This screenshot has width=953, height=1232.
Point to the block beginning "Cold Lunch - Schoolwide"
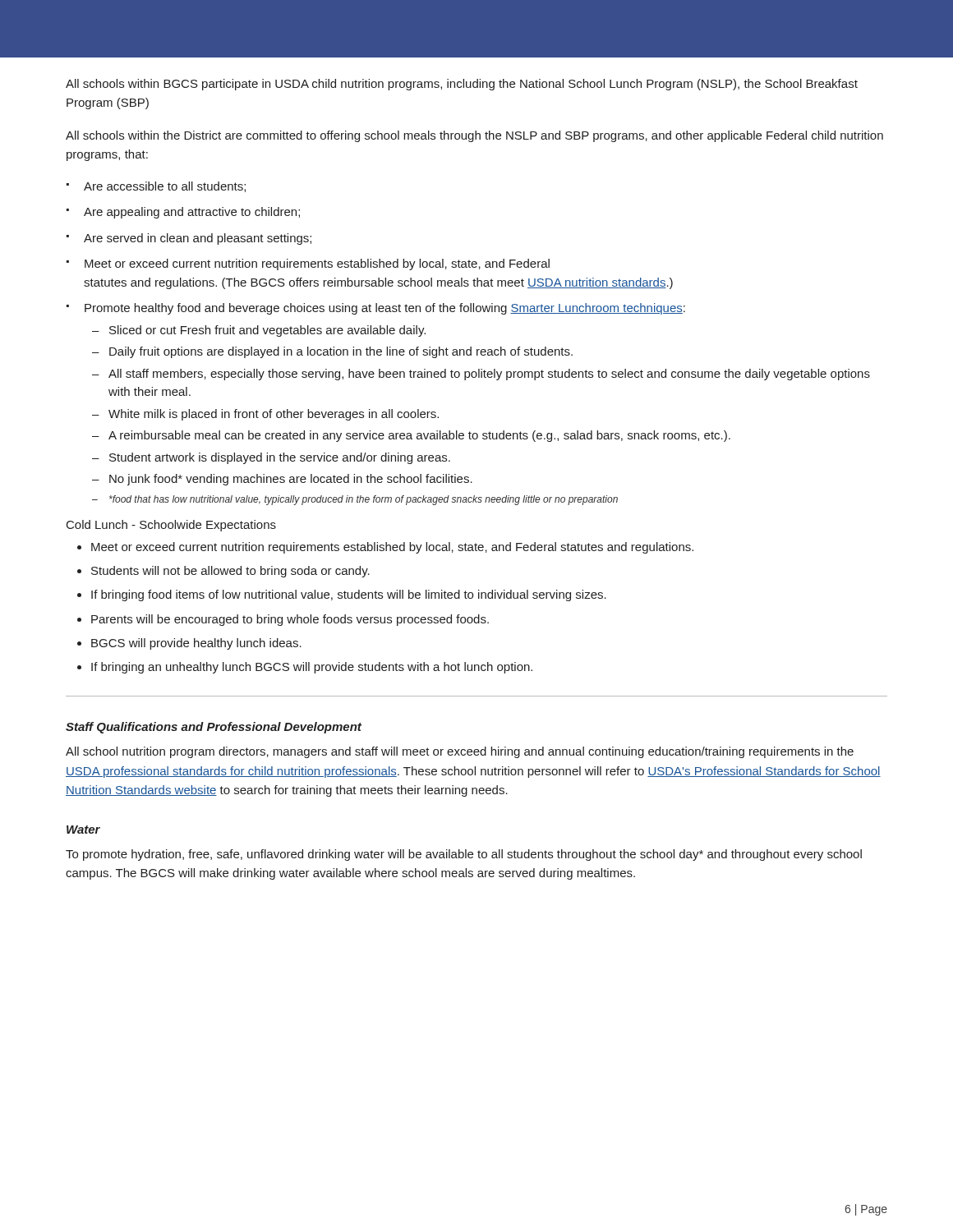171,524
